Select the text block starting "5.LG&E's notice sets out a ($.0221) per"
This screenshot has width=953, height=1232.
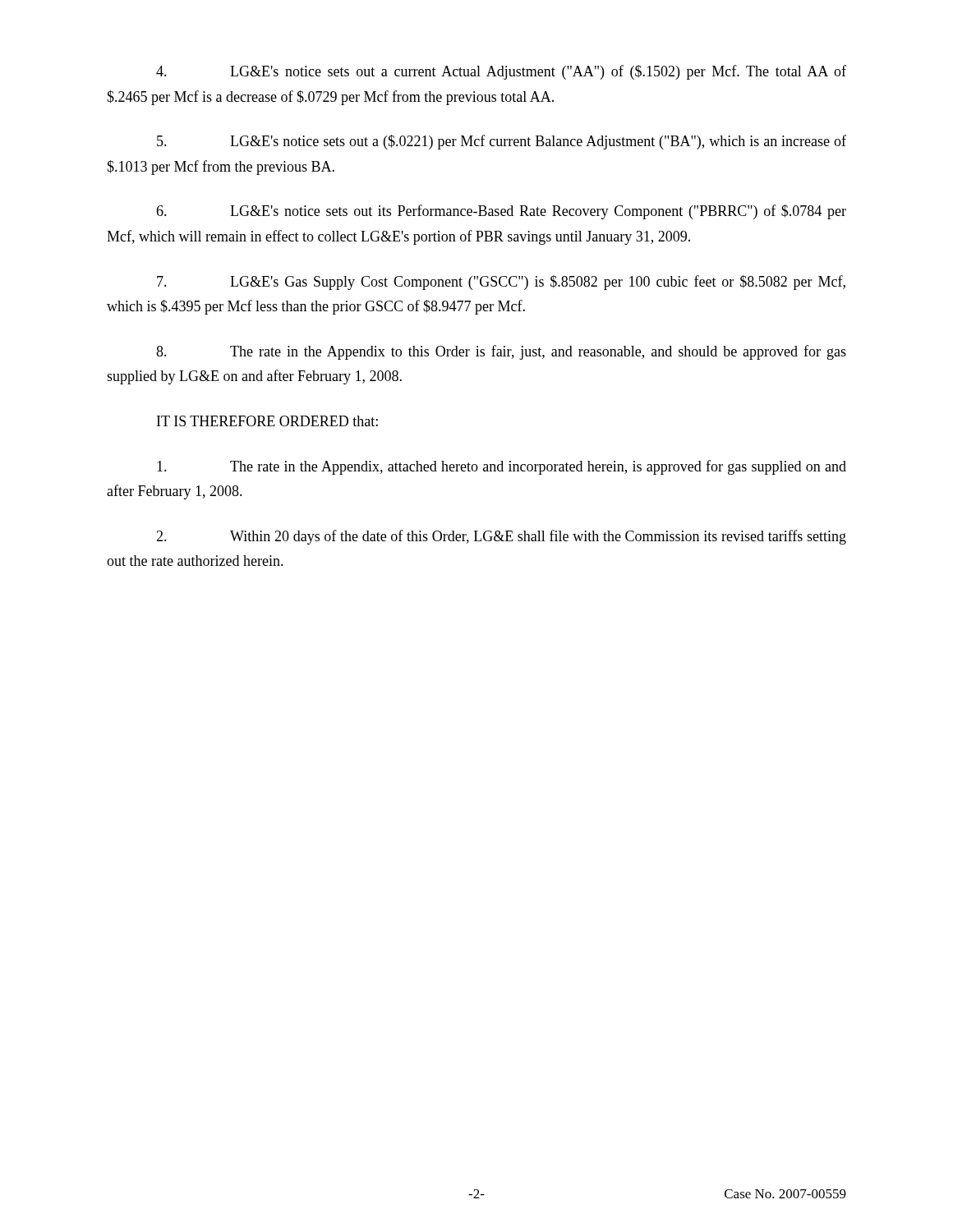click(476, 152)
